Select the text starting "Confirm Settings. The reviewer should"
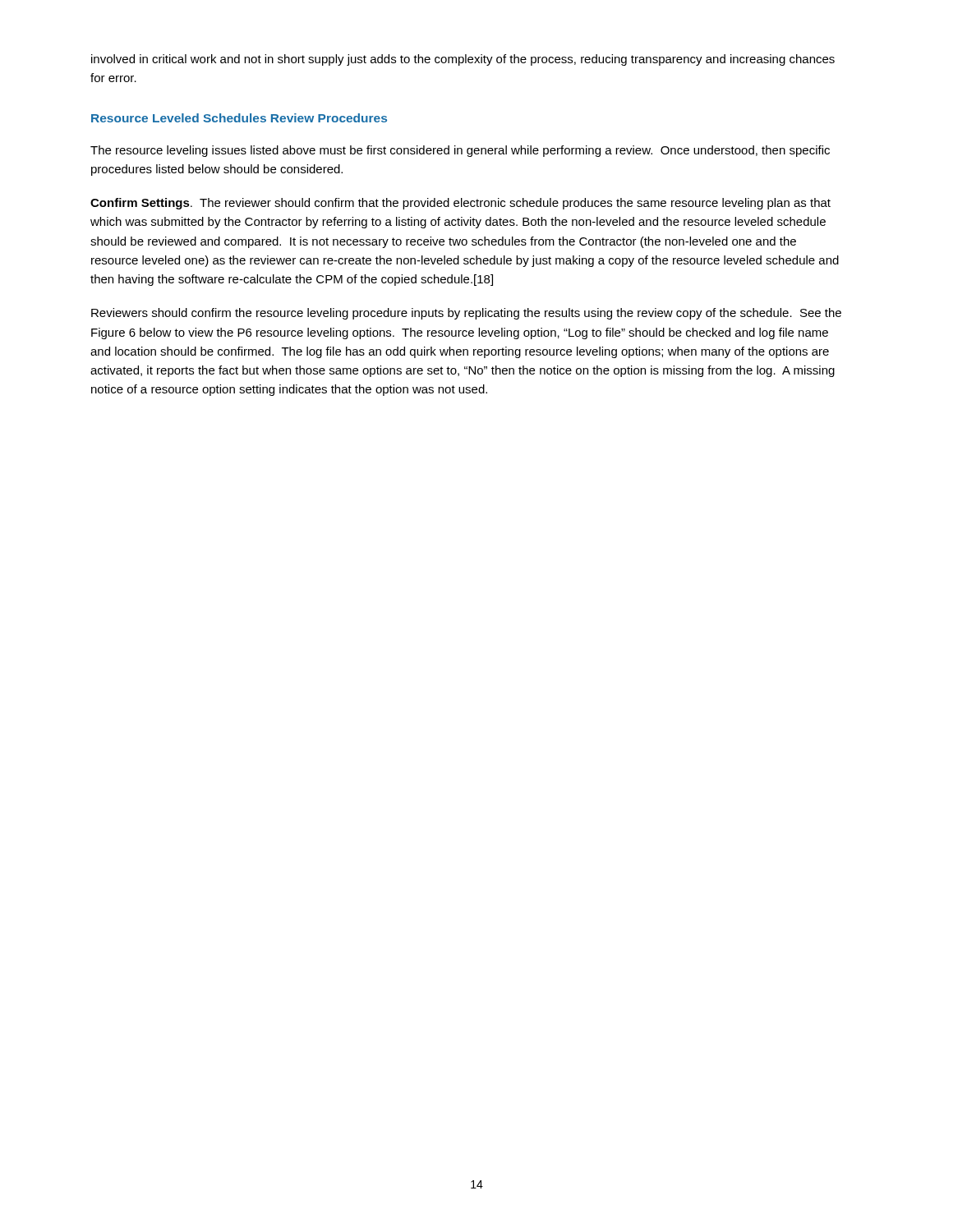The width and height of the screenshot is (953, 1232). (x=465, y=241)
